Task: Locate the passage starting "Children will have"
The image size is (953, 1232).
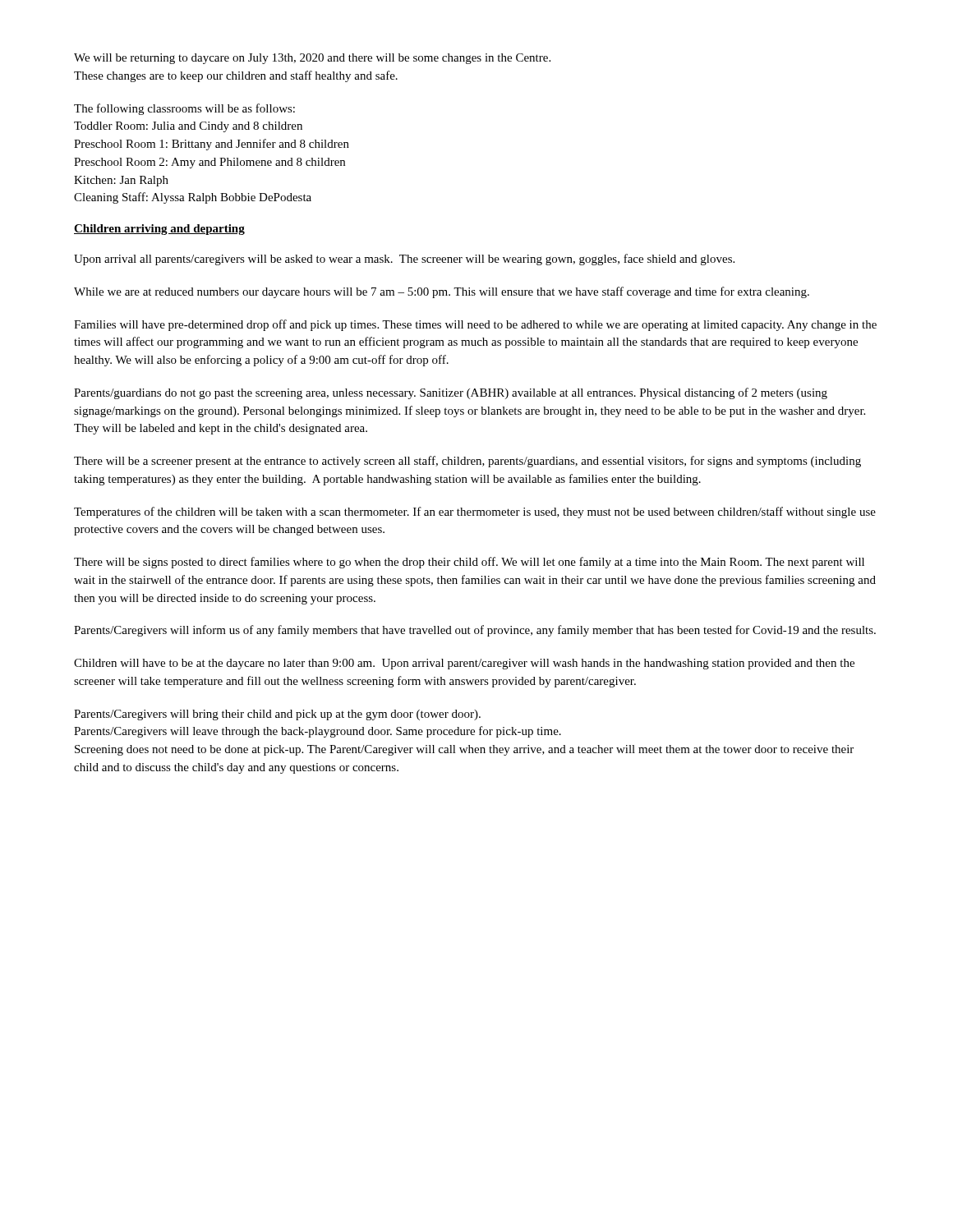Action: click(x=464, y=672)
